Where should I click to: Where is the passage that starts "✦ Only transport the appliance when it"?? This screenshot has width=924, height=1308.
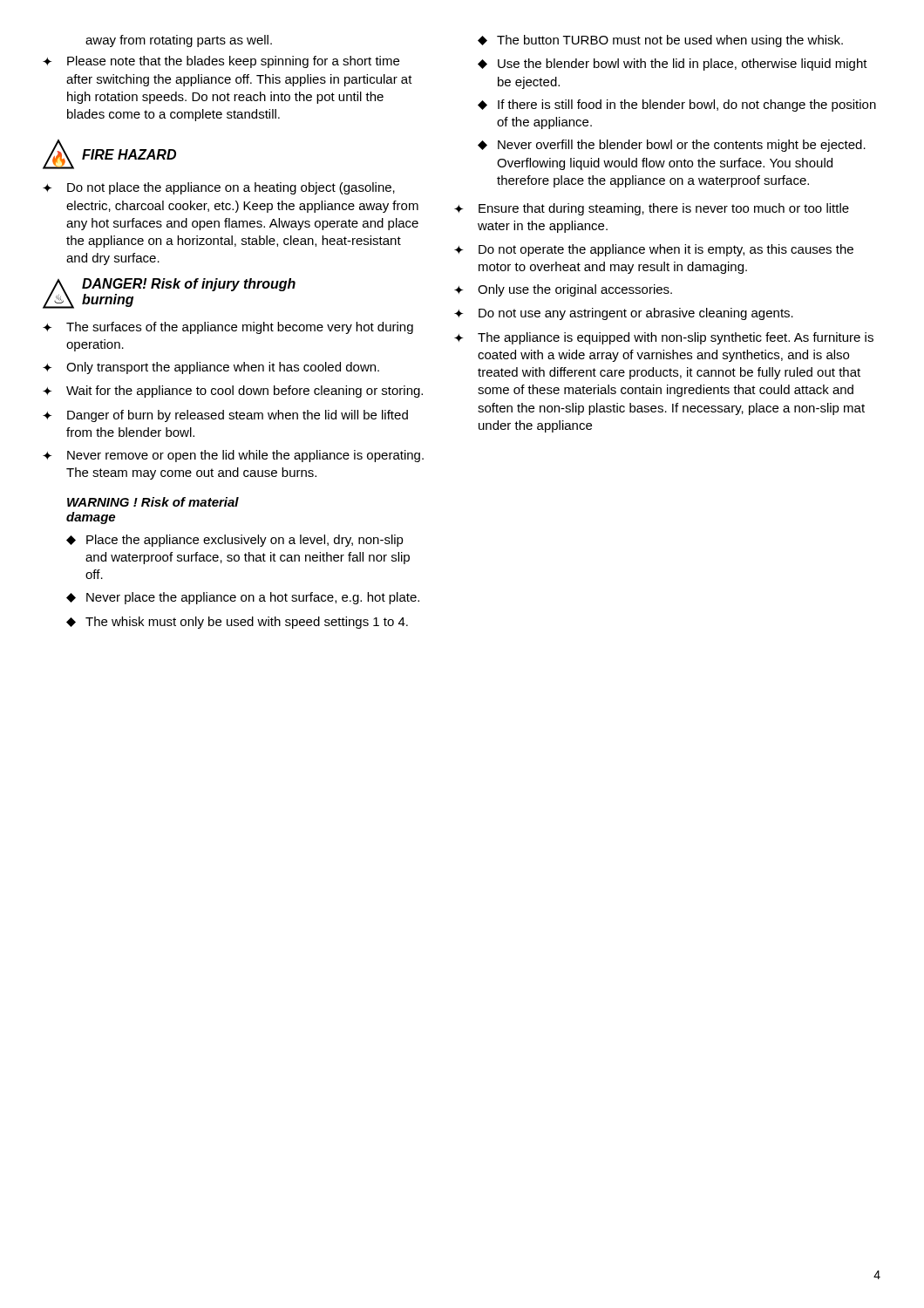tap(234, 368)
